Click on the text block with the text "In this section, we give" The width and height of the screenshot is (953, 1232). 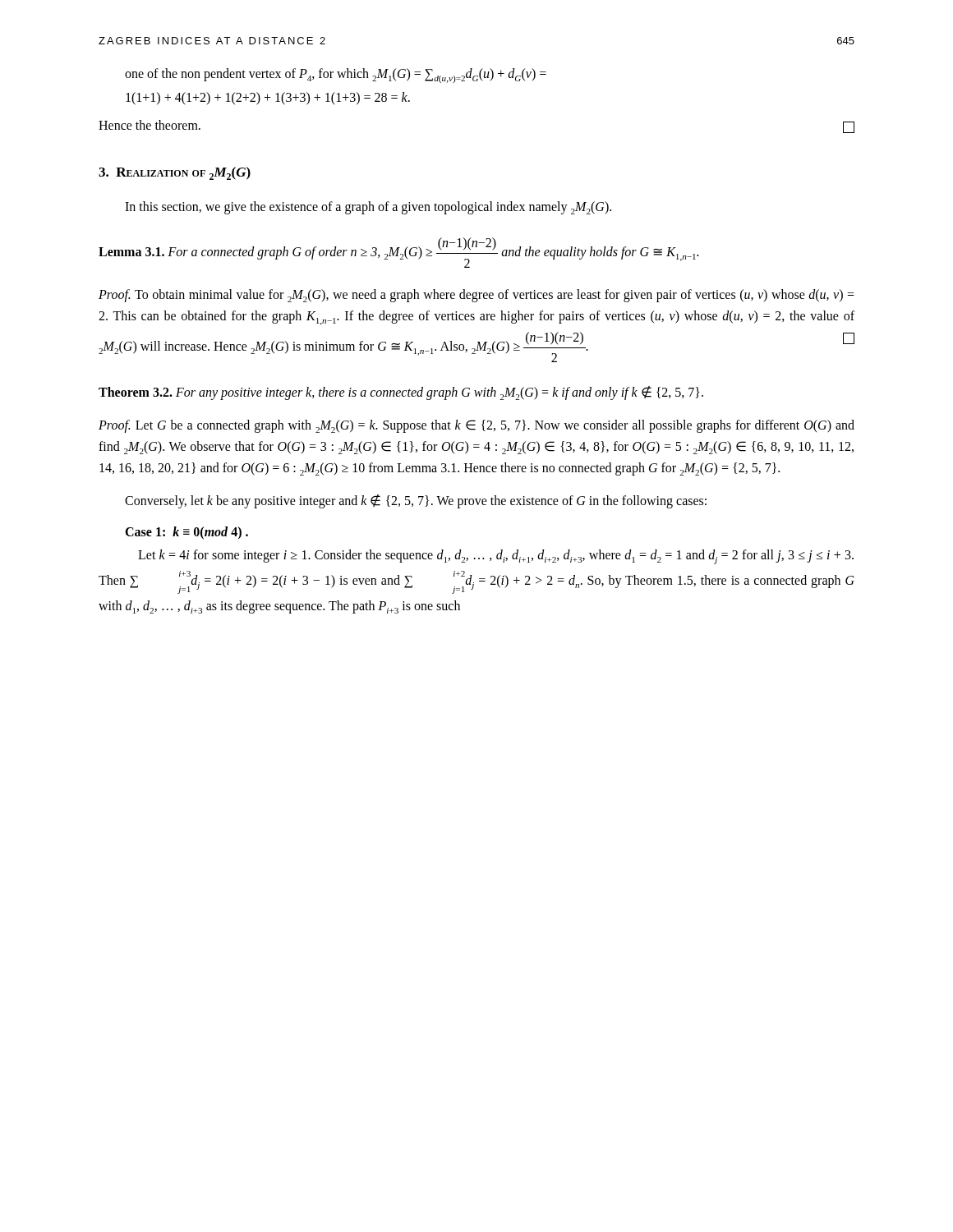point(369,208)
